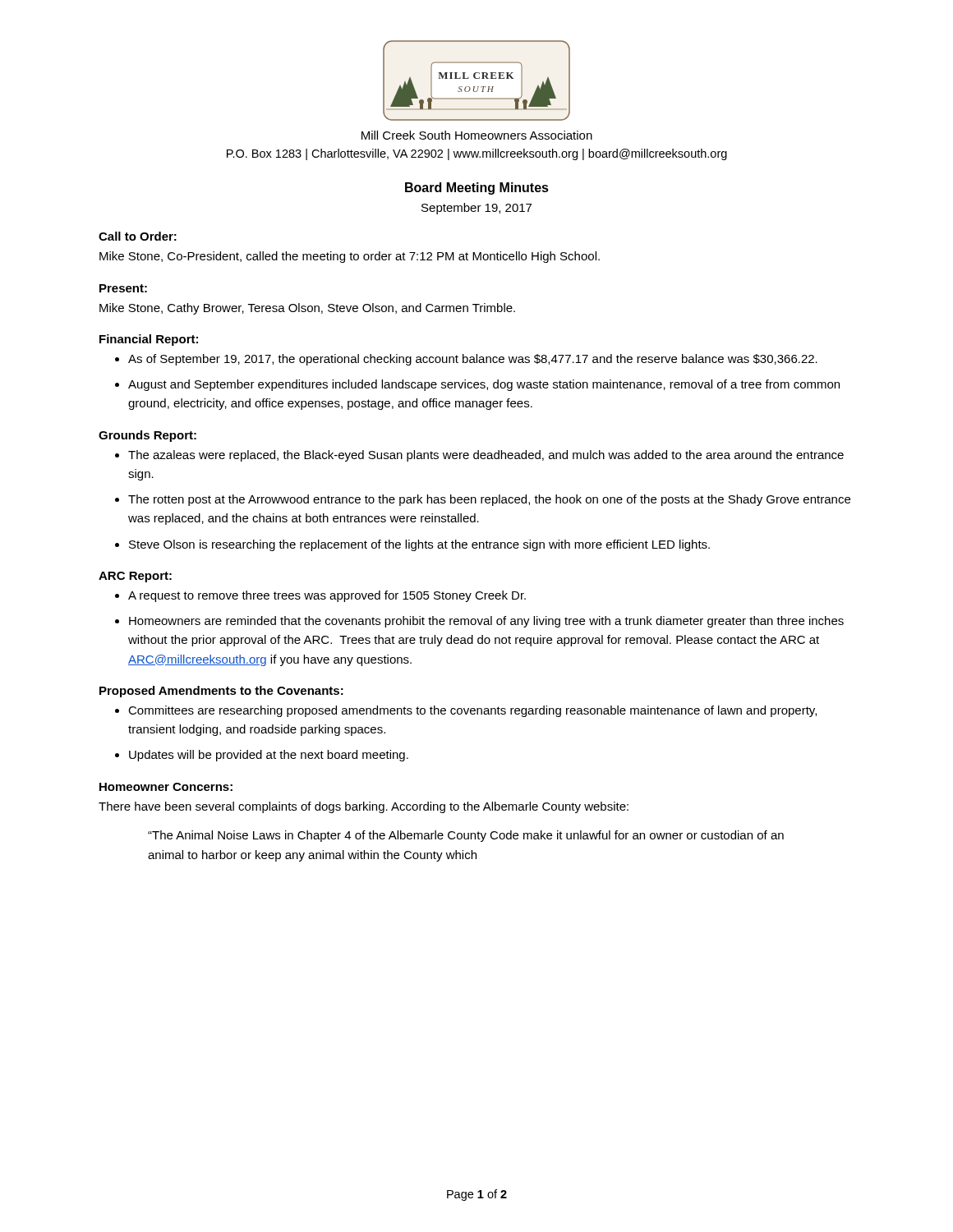Where is the passage that starts "August and September"?
This screenshot has height=1232, width=953.
pyautogui.click(x=484, y=394)
